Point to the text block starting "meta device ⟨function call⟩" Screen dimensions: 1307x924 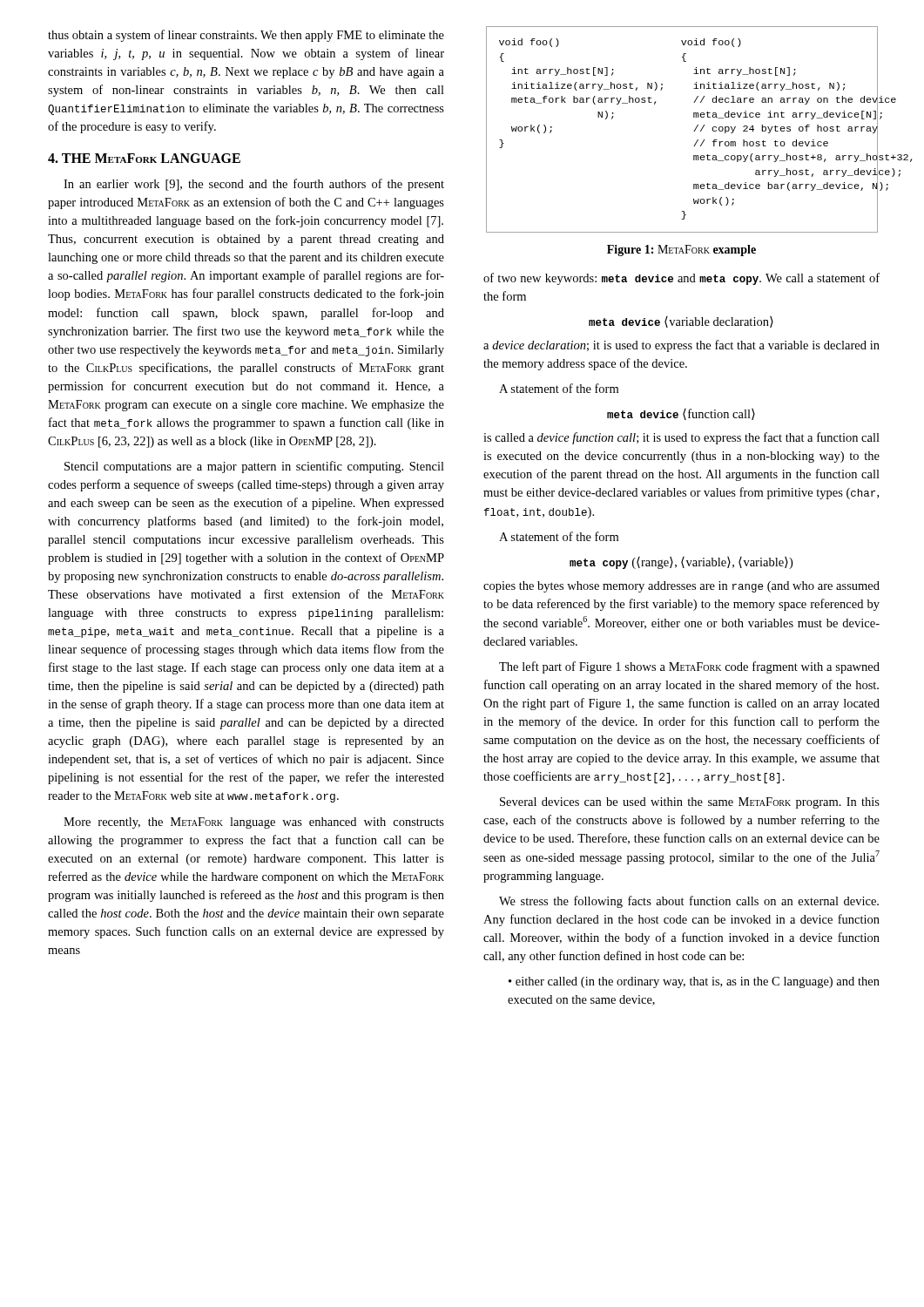[681, 415]
